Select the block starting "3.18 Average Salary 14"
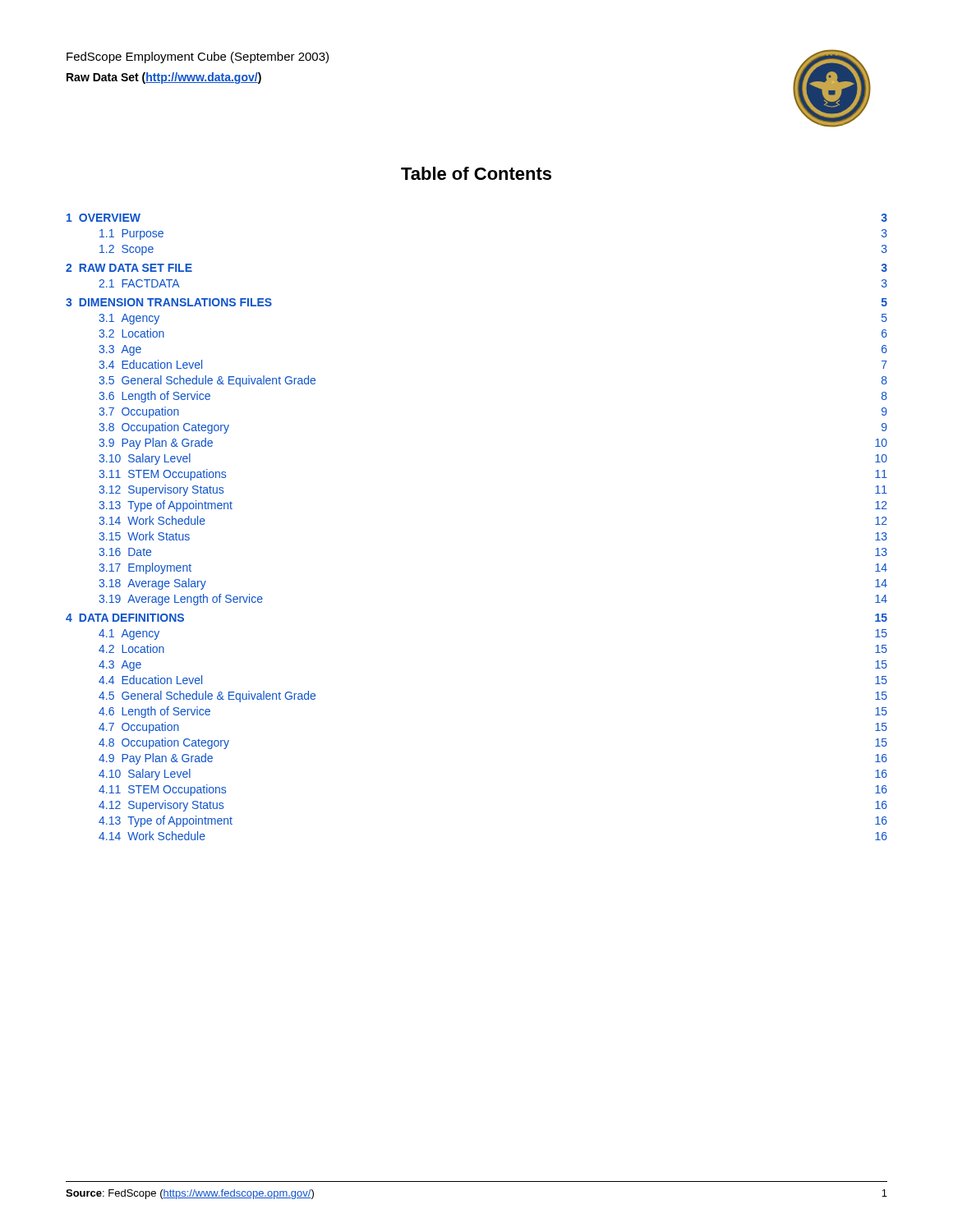Viewport: 953px width, 1232px height. point(156,584)
